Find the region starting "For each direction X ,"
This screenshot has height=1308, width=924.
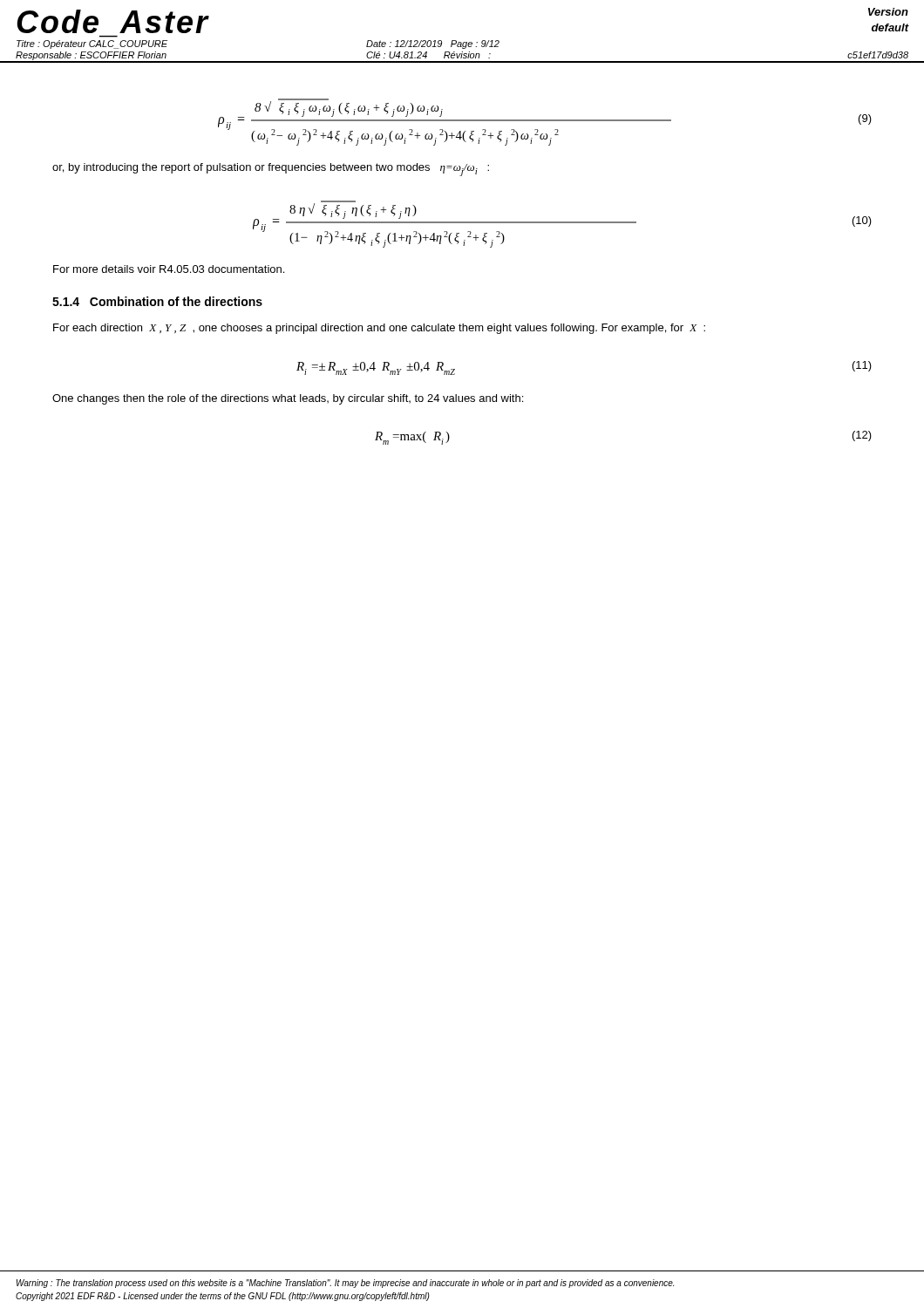pyautogui.click(x=379, y=327)
